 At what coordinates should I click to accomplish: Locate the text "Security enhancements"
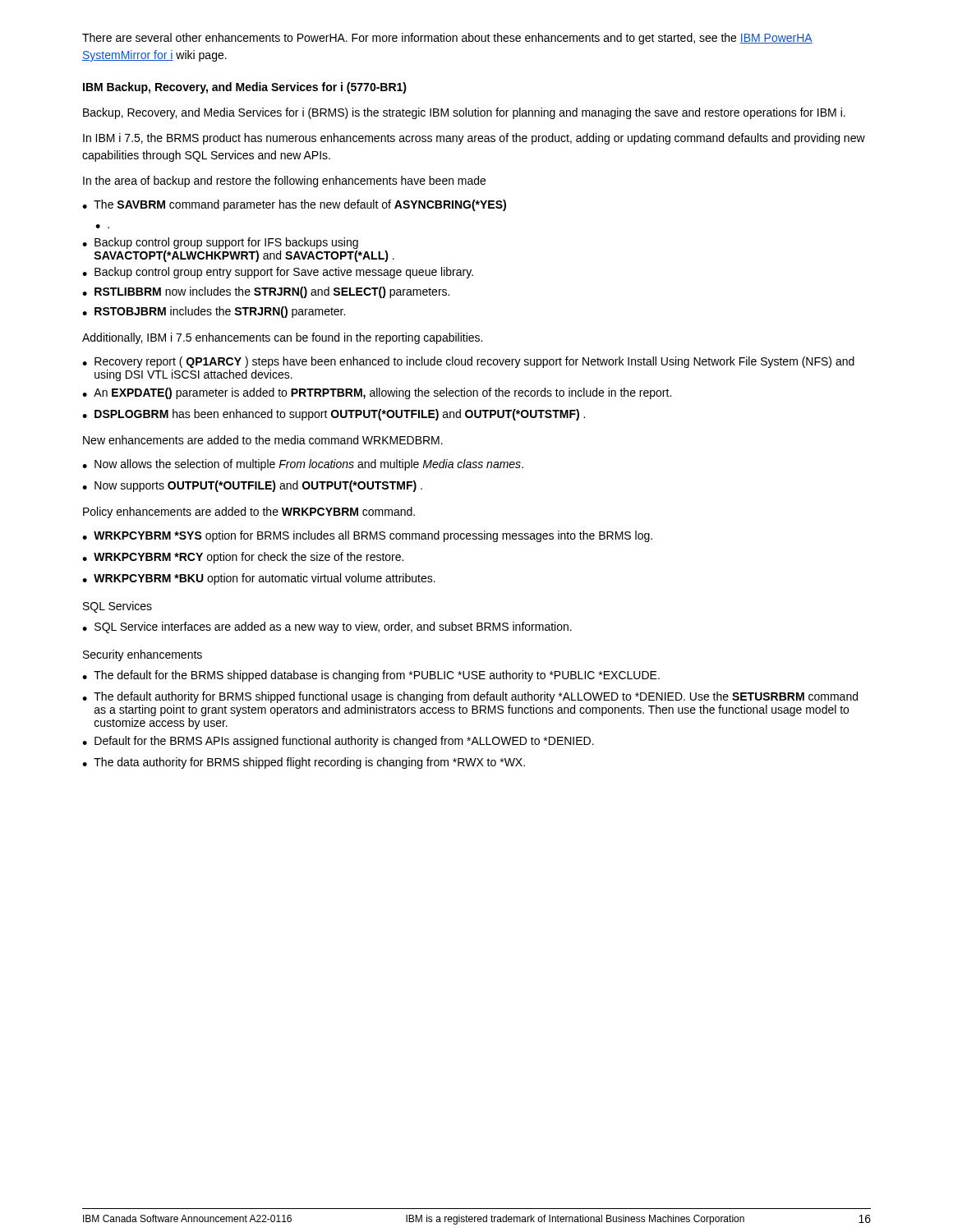pos(143,655)
